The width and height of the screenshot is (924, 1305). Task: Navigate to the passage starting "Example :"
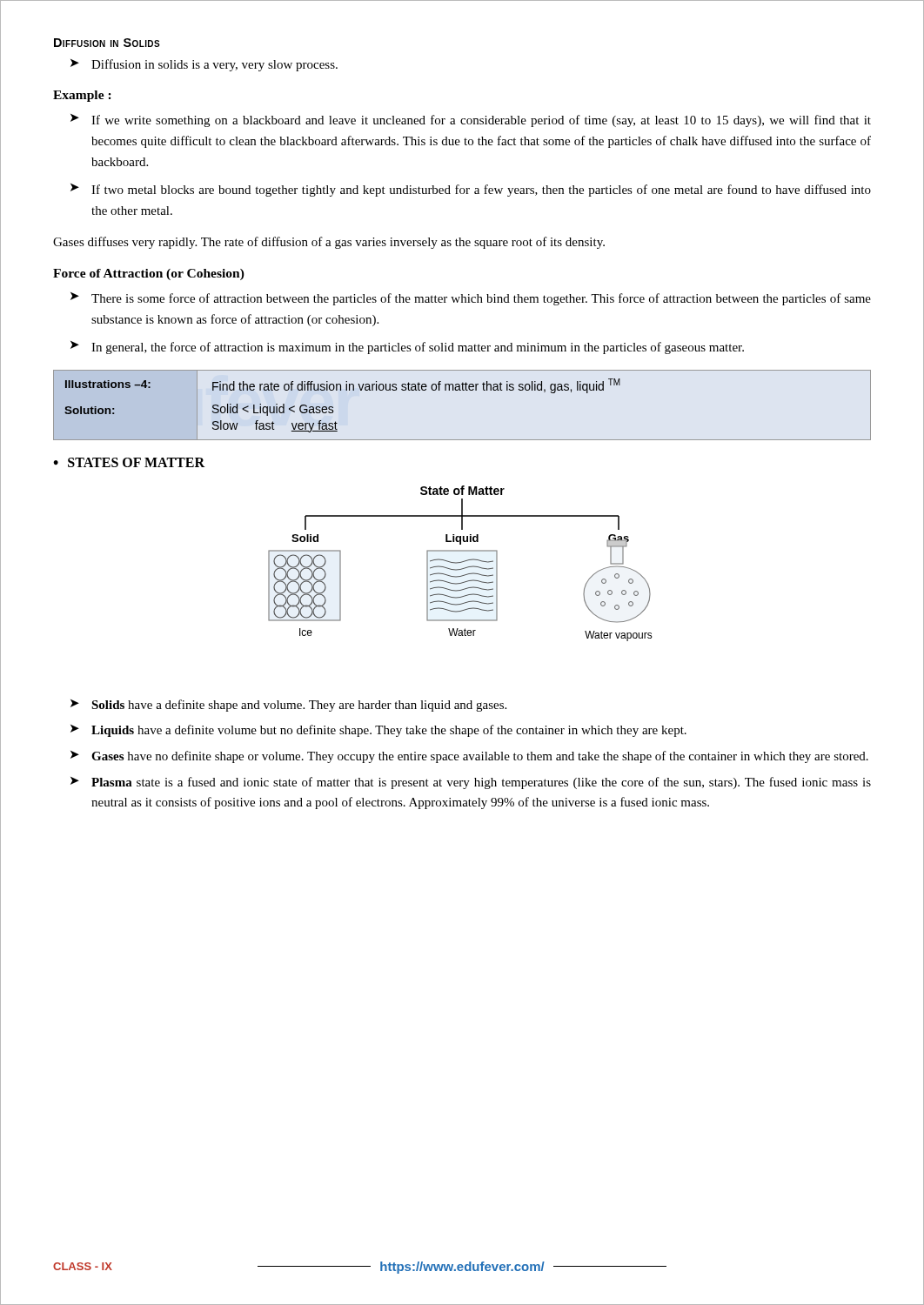pos(82,95)
